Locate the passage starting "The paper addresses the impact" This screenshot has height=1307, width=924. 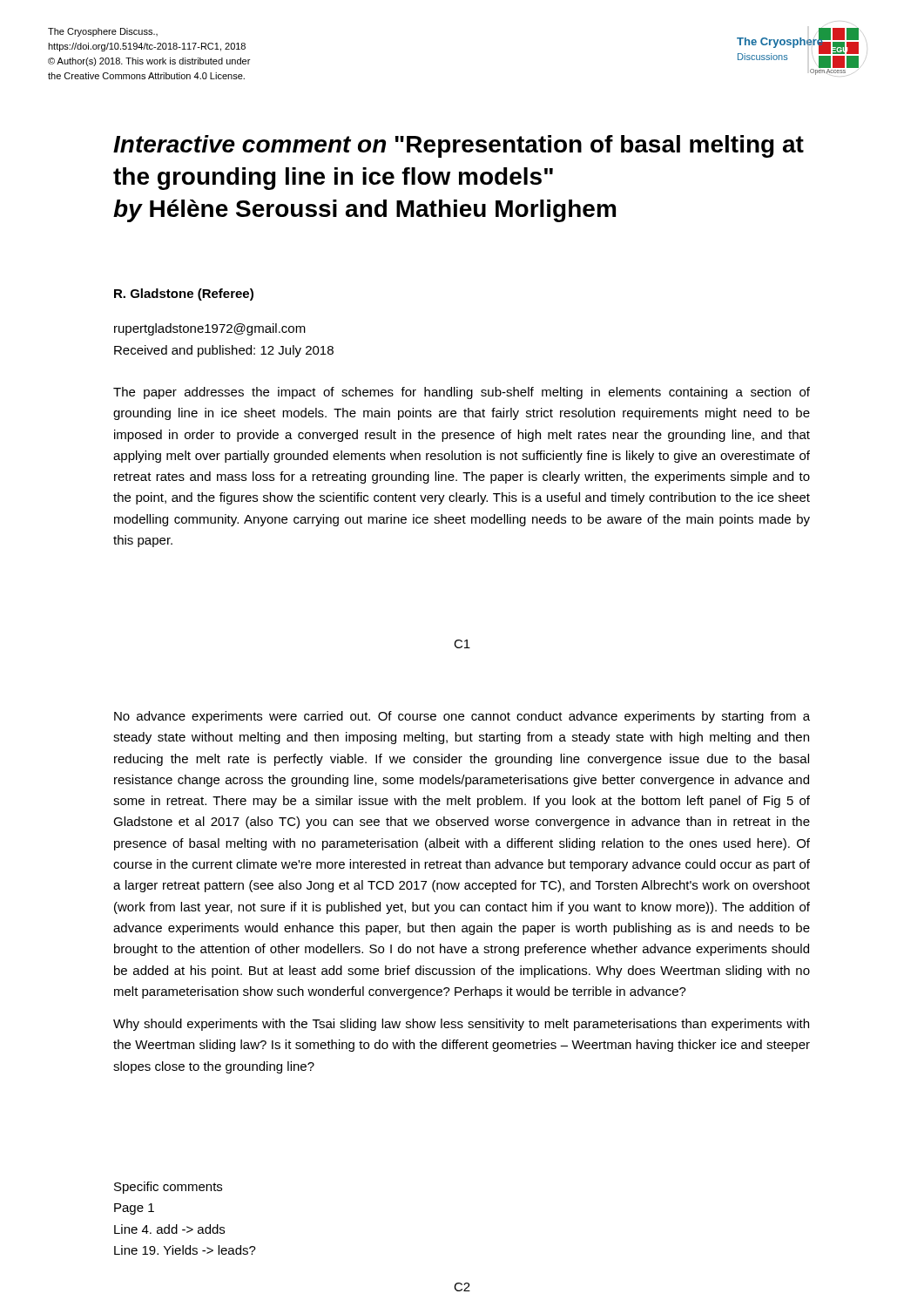point(462,466)
